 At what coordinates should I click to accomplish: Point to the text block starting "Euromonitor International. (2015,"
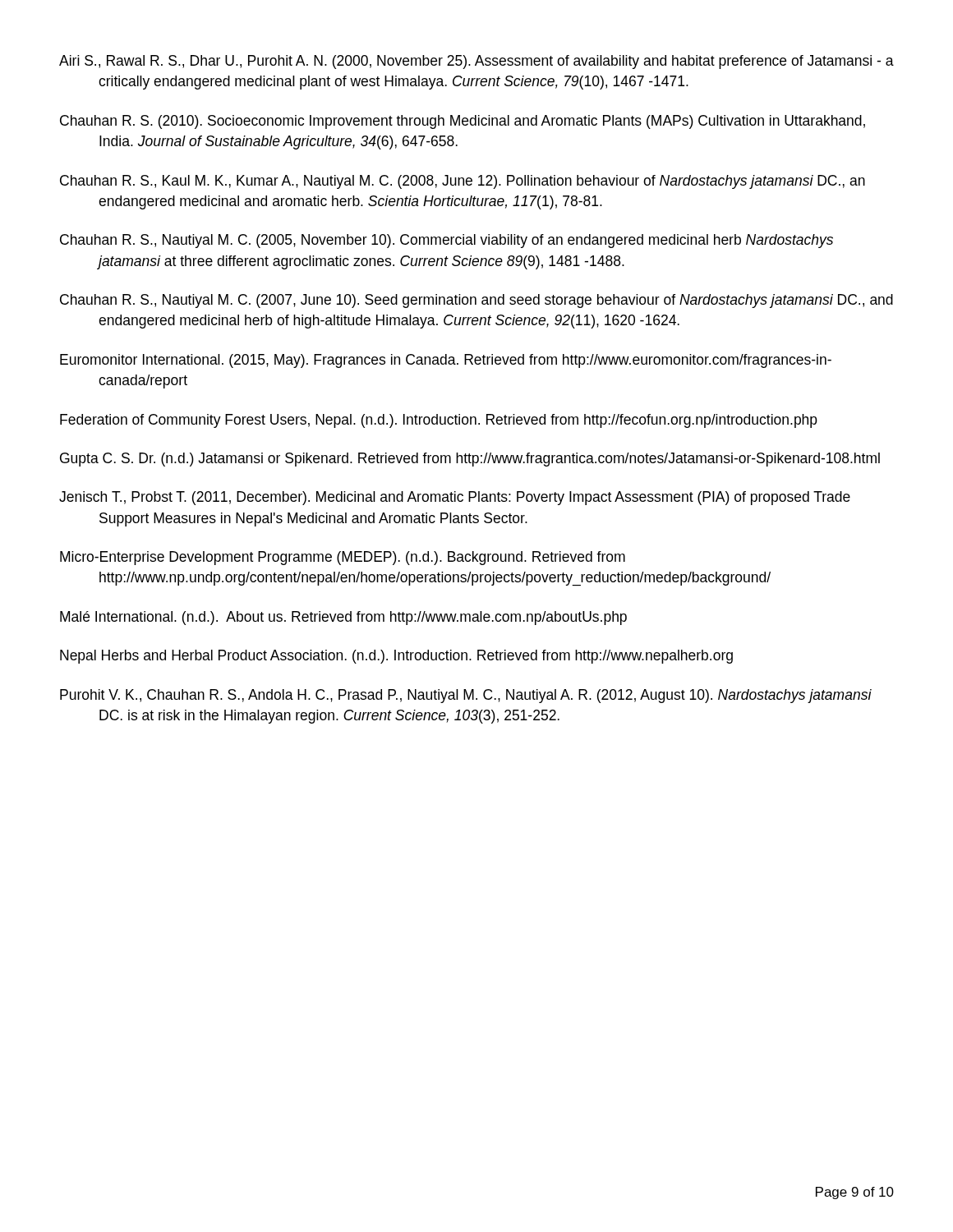click(x=446, y=370)
